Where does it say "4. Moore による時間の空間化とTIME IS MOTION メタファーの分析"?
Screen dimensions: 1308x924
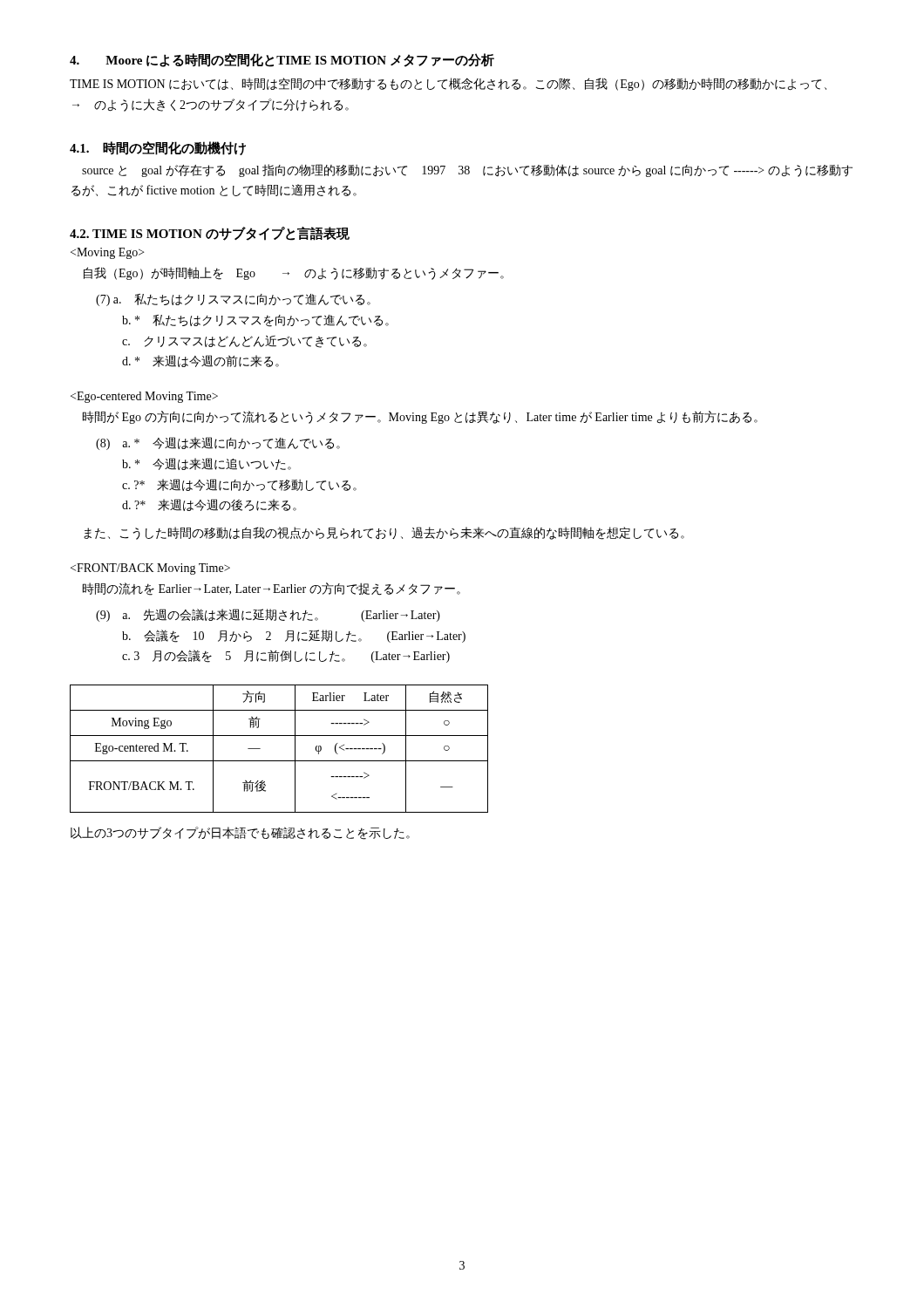282,60
